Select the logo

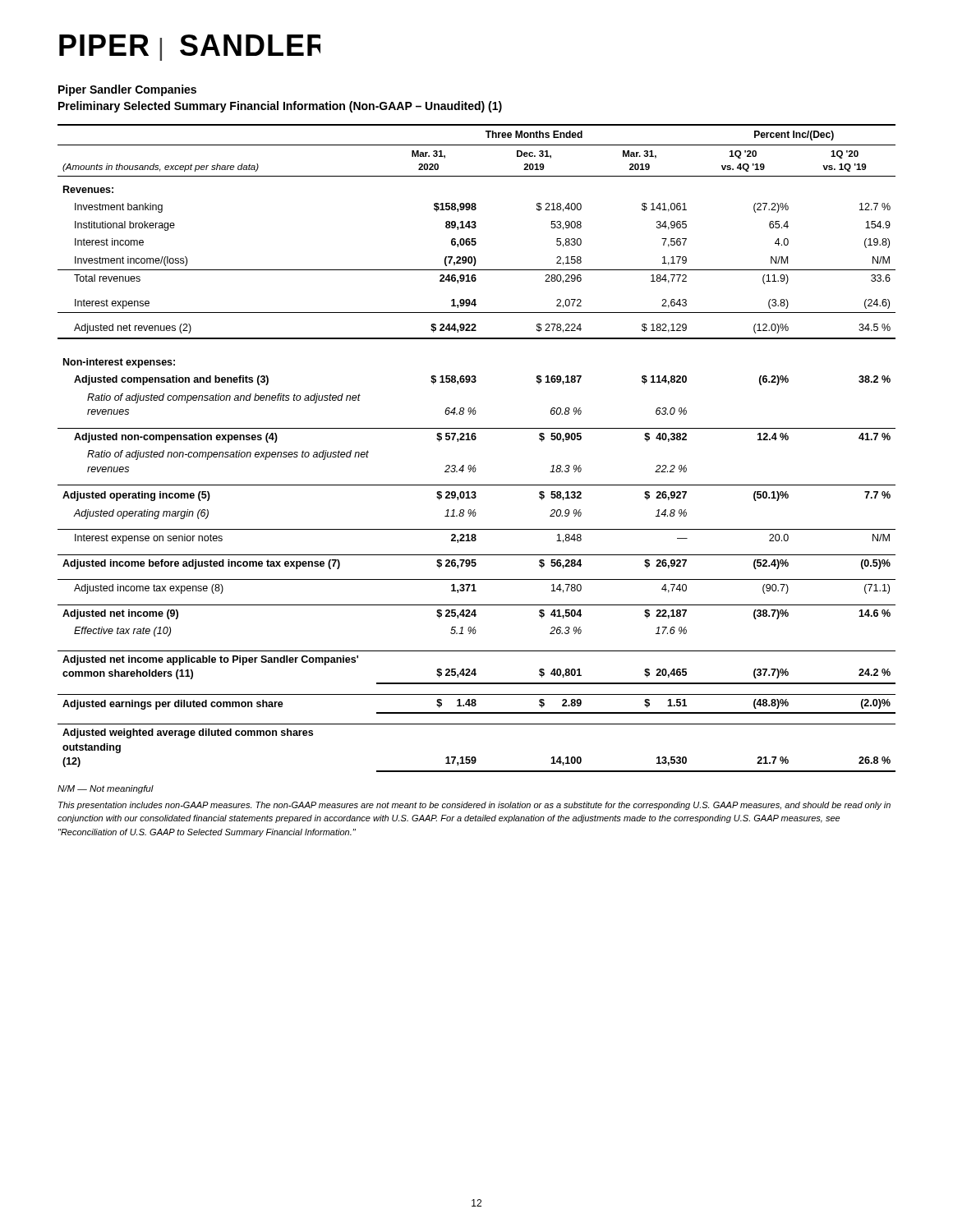(x=476, y=46)
